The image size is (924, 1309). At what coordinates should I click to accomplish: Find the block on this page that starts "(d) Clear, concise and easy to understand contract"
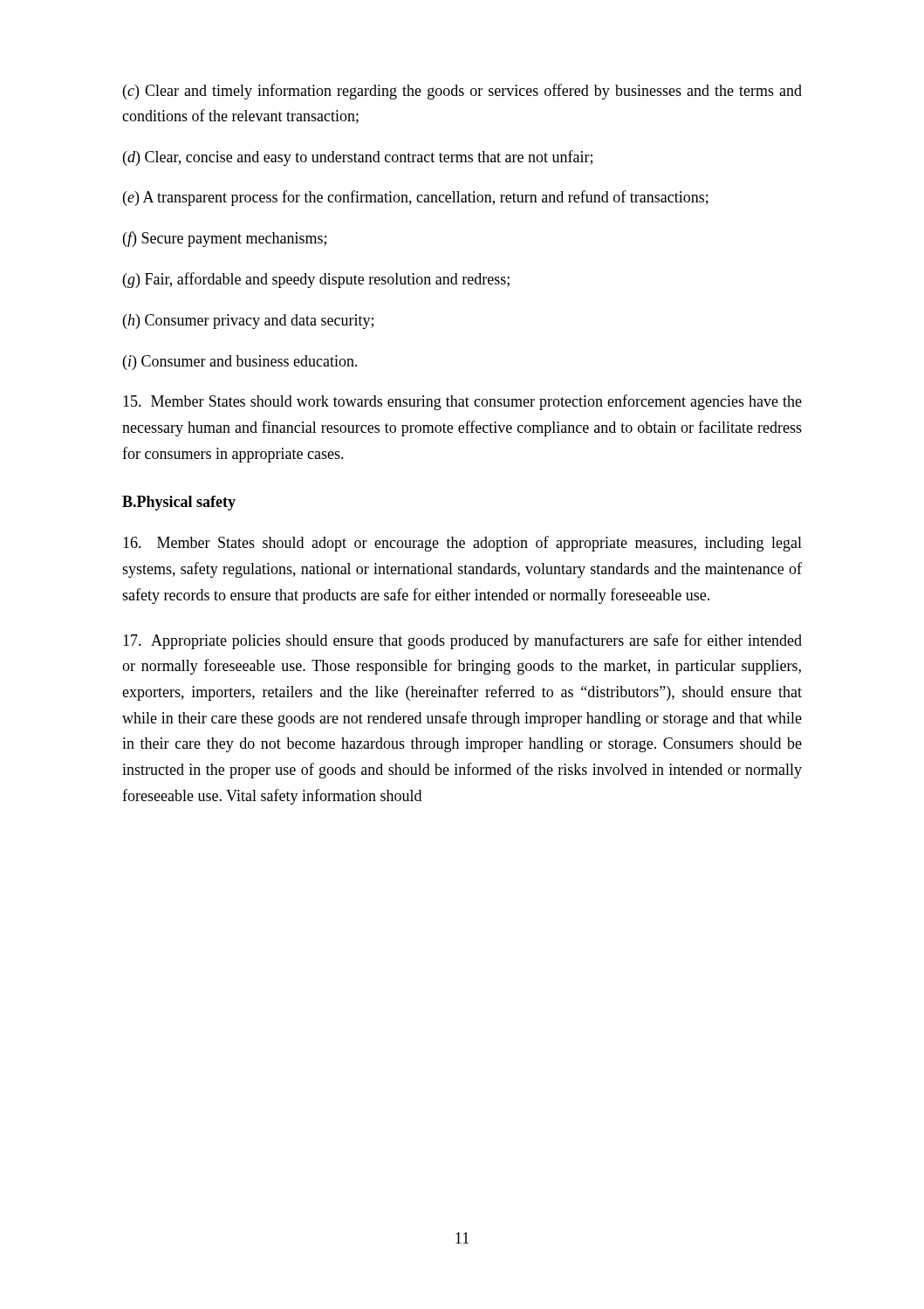click(x=358, y=157)
